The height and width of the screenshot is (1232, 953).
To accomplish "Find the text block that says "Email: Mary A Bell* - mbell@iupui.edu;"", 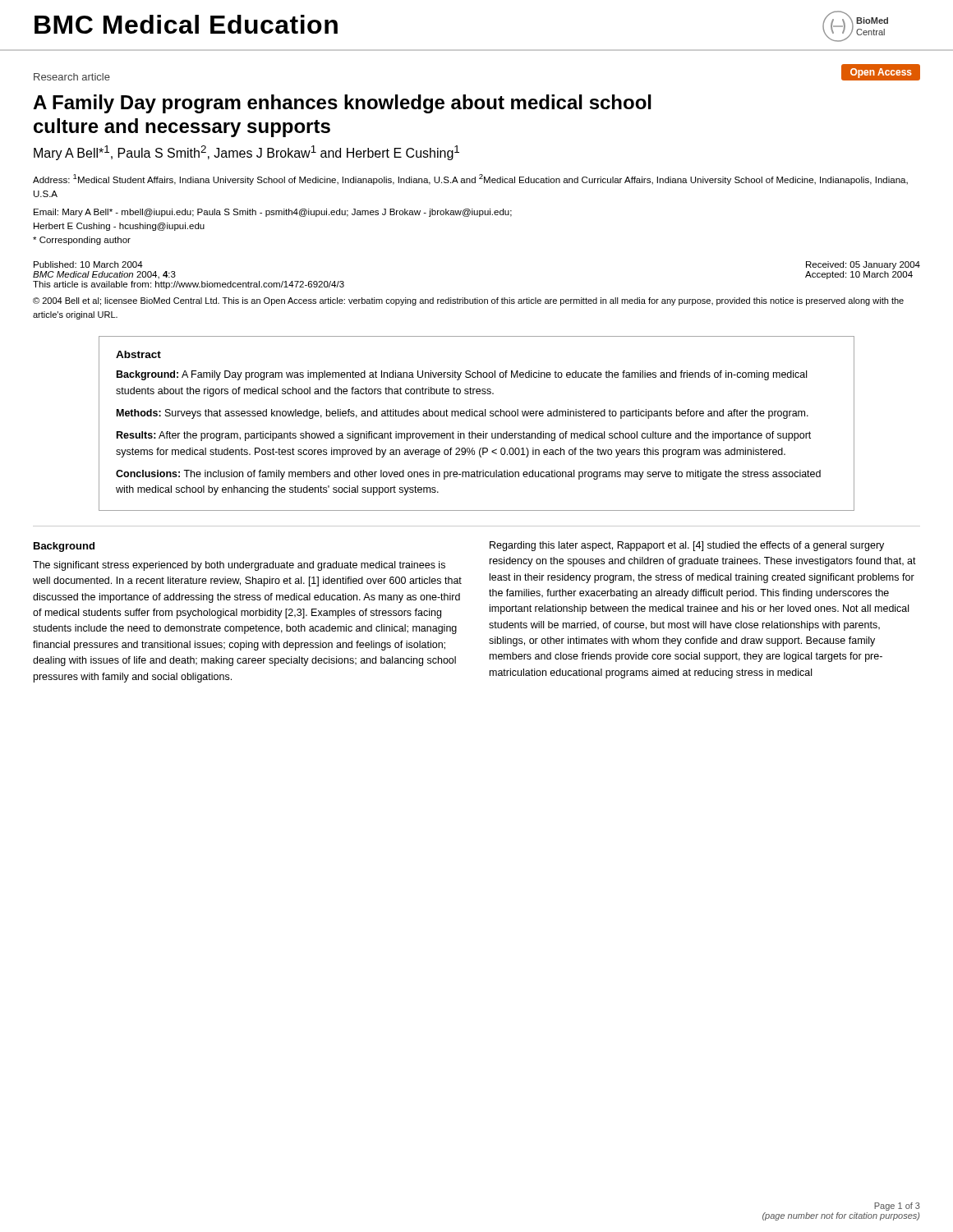I will click(x=273, y=219).
